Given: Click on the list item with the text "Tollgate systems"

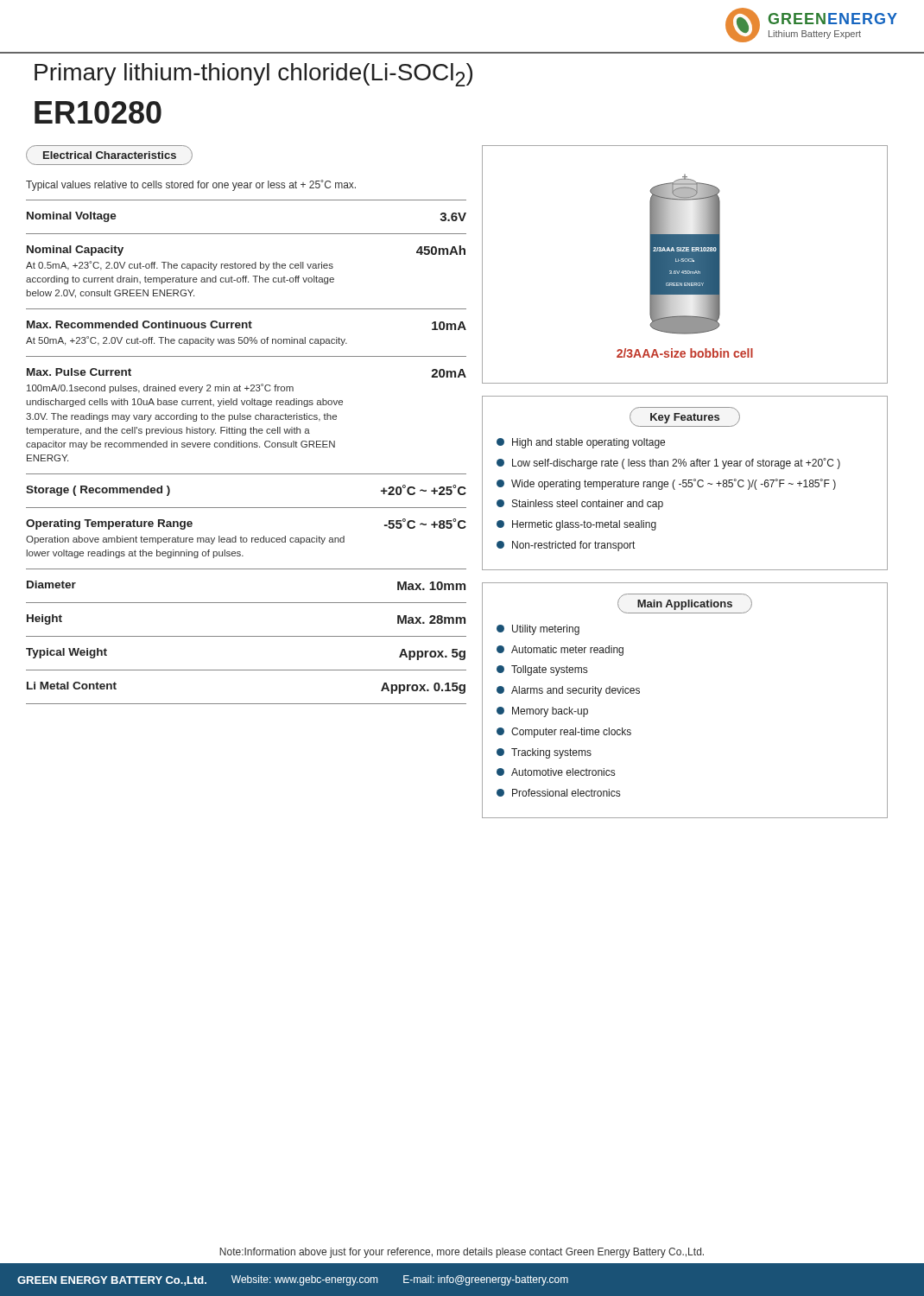Looking at the screenshot, I should point(542,670).
